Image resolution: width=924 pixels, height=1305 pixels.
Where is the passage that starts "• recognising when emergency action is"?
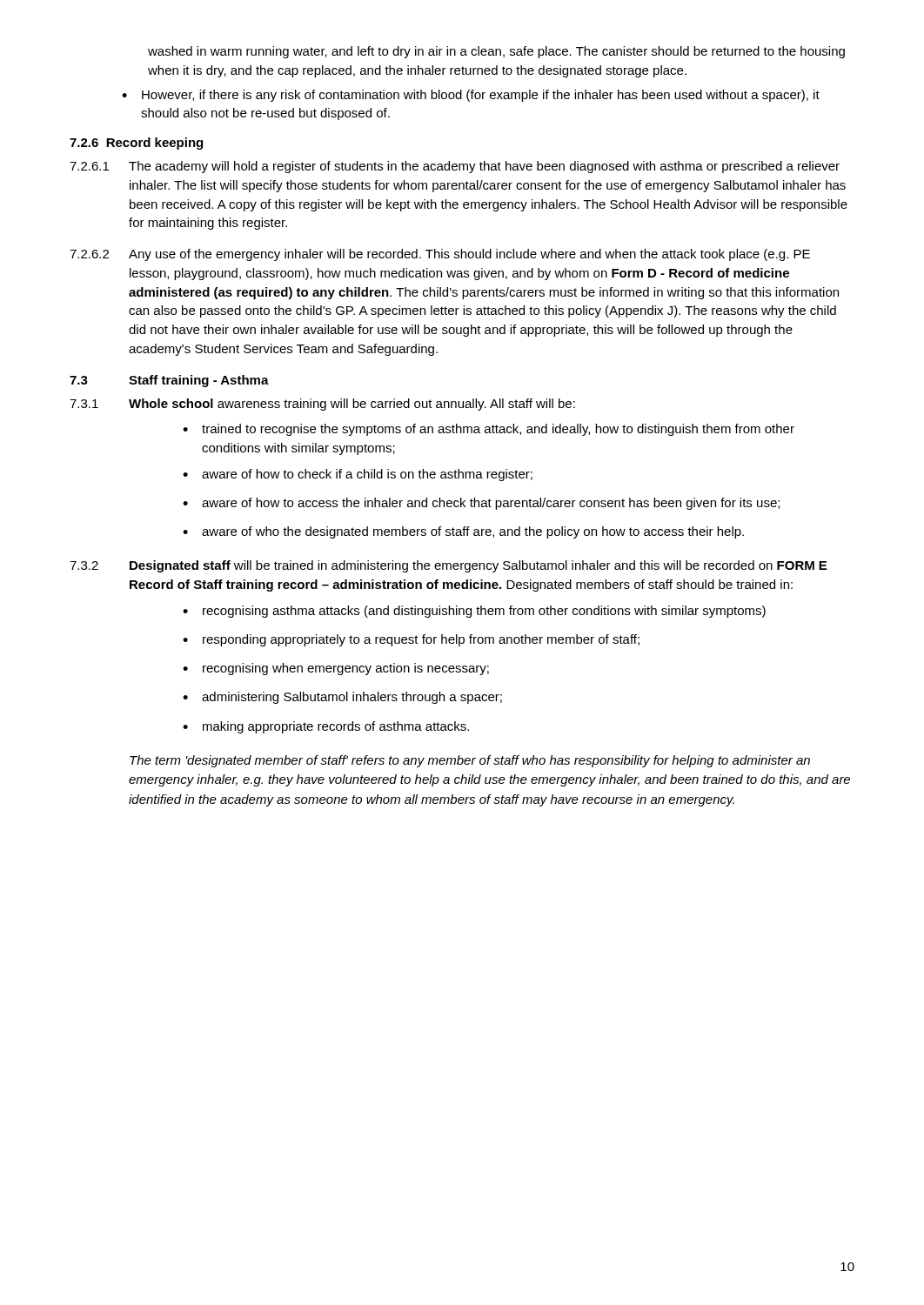(x=336, y=669)
